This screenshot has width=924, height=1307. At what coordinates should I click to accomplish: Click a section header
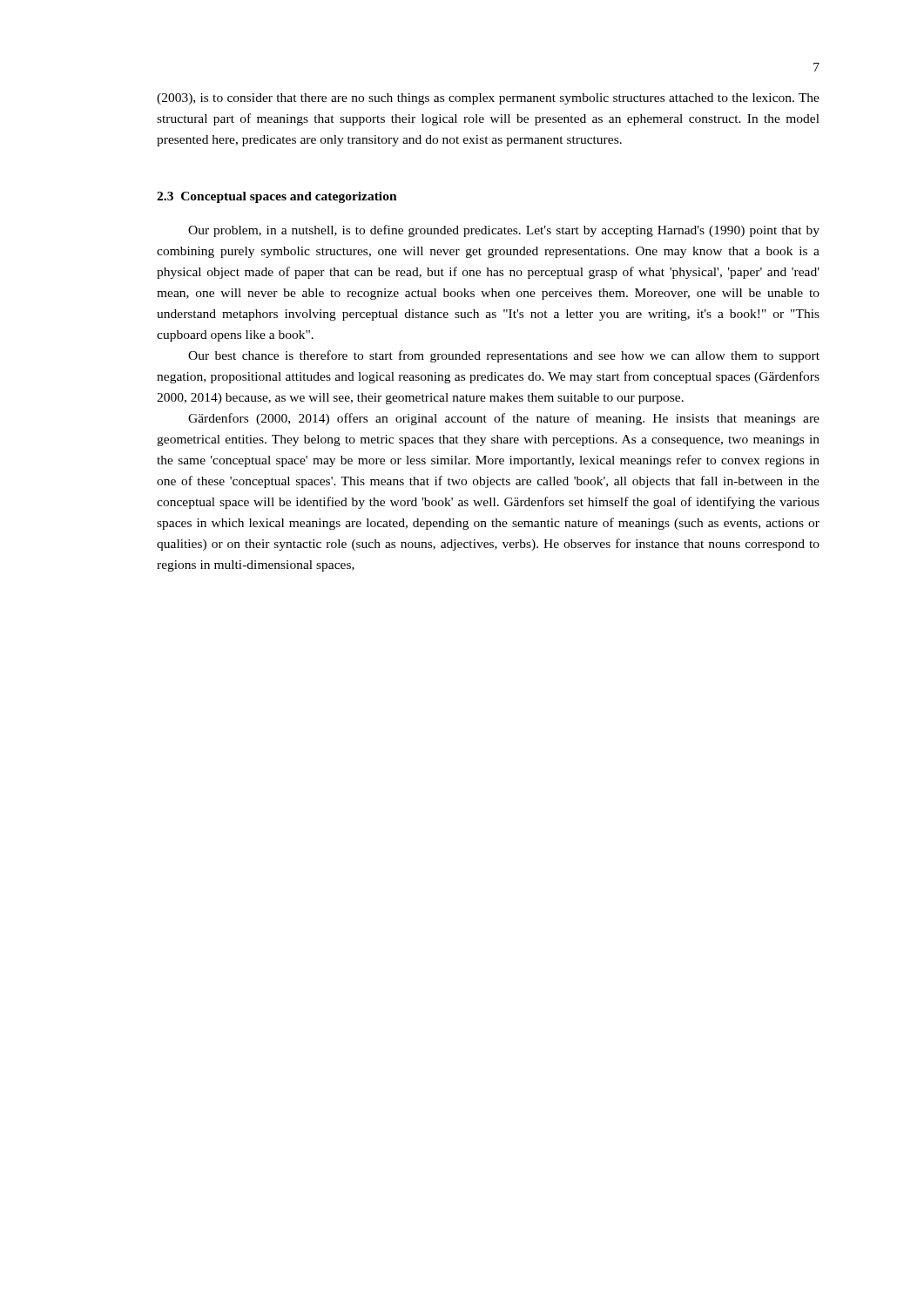pos(277,196)
